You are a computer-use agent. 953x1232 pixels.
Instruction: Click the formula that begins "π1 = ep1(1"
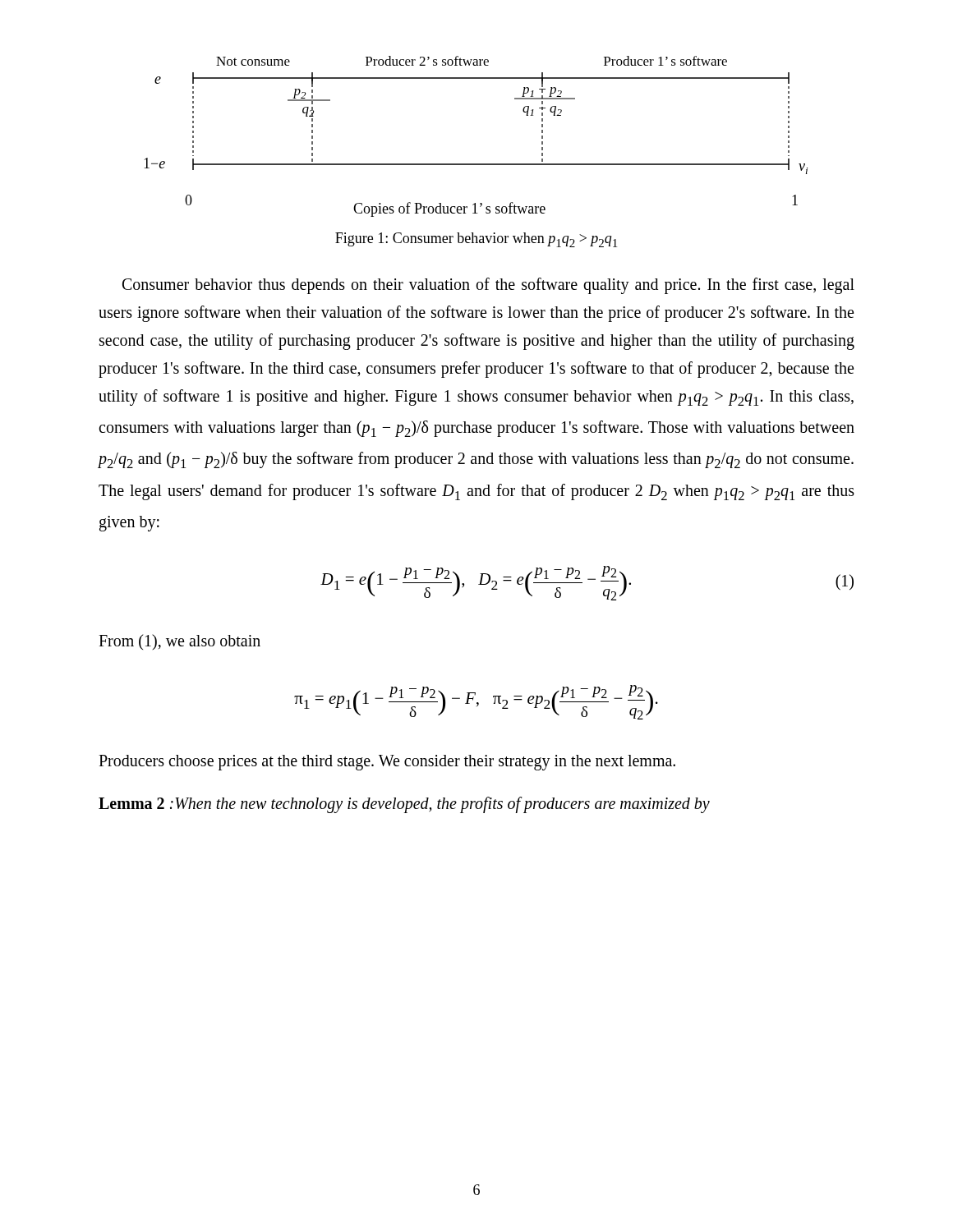click(x=476, y=701)
